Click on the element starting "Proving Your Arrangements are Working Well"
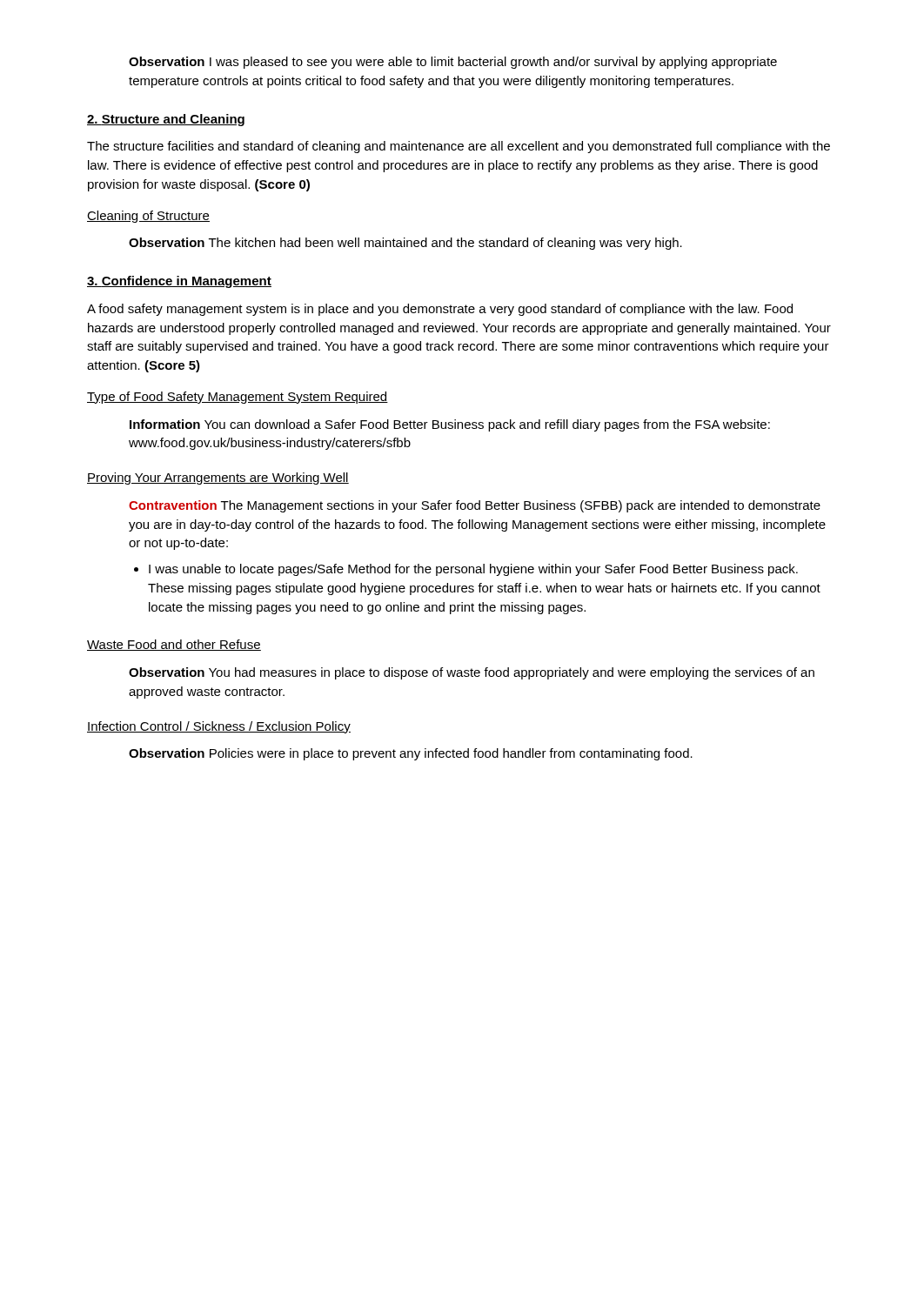 point(218,477)
